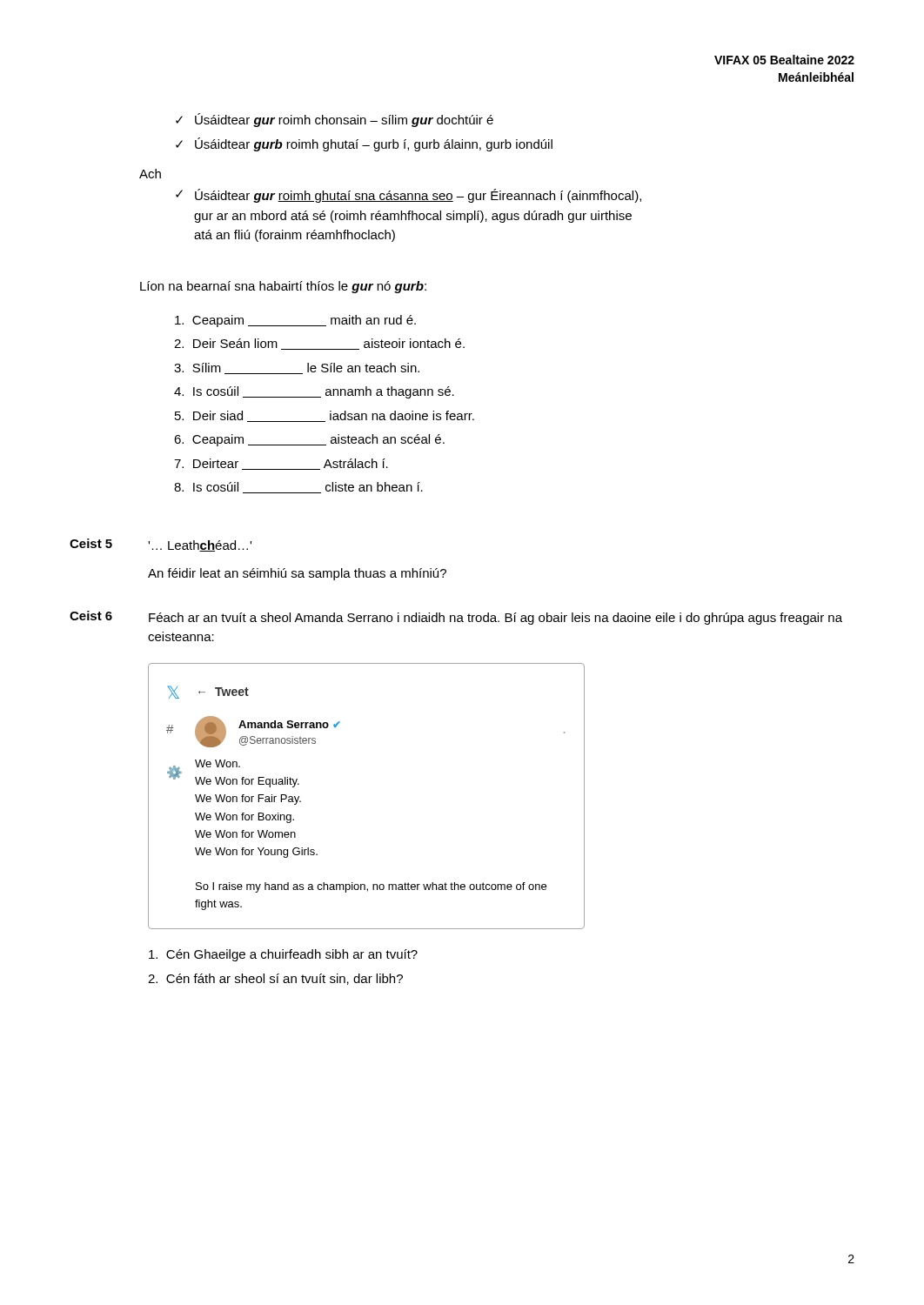The width and height of the screenshot is (924, 1305).
Task: Point to the block beginning "5. Deir siad iadsan"
Action: (x=325, y=415)
